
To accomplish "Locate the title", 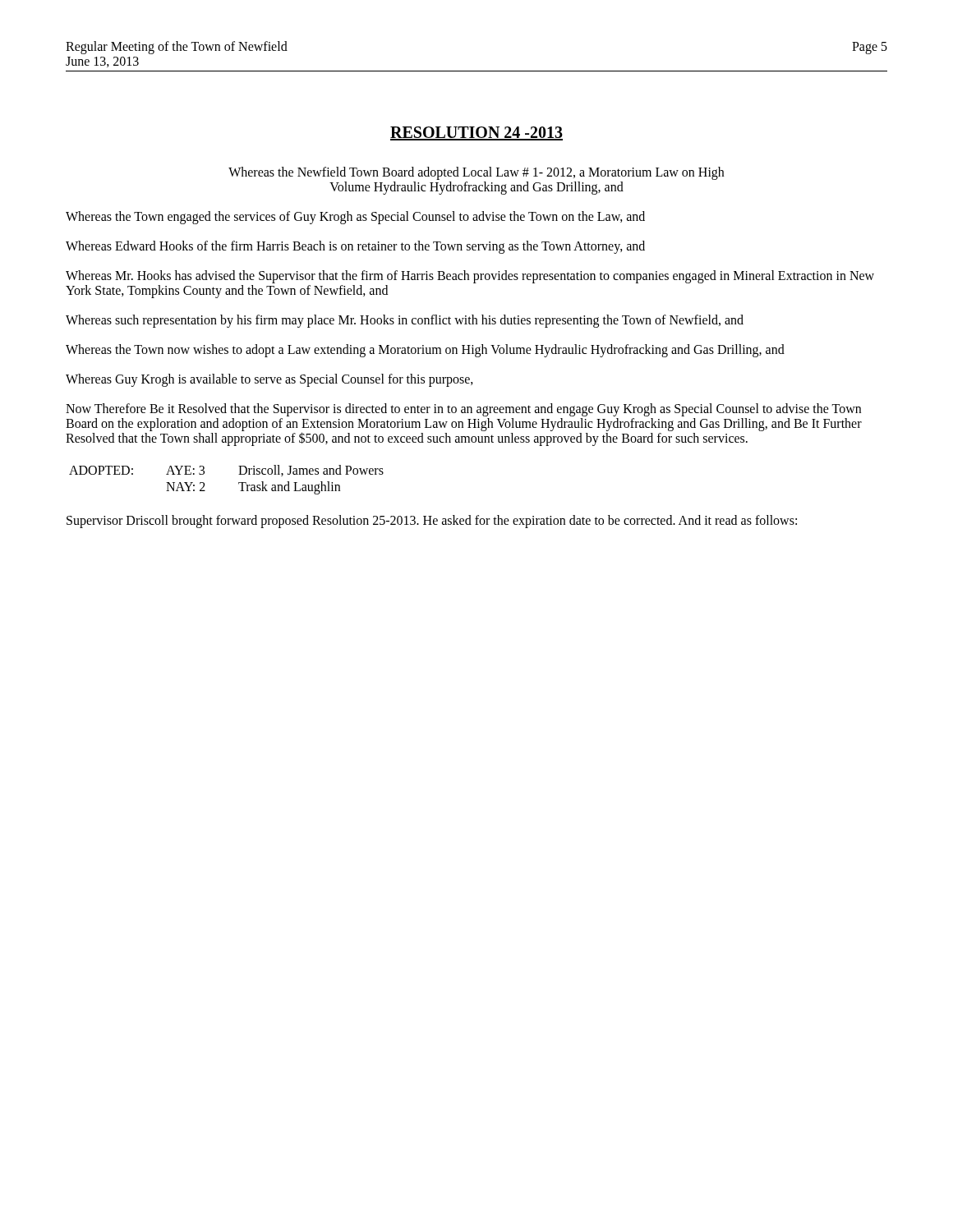I will pyautogui.click(x=476, y=132).
